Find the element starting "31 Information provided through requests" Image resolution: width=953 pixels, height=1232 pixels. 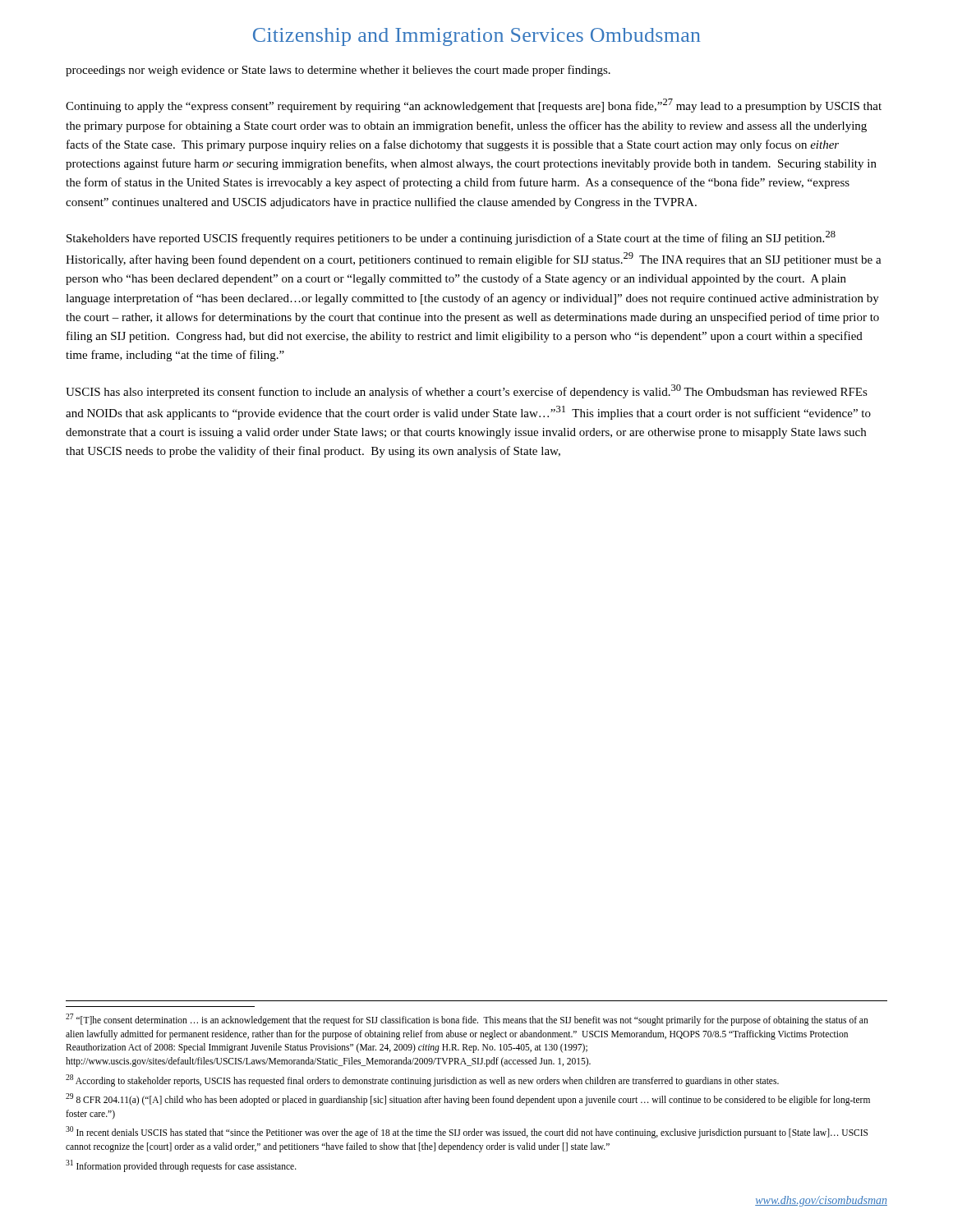tap(181, 1164)
